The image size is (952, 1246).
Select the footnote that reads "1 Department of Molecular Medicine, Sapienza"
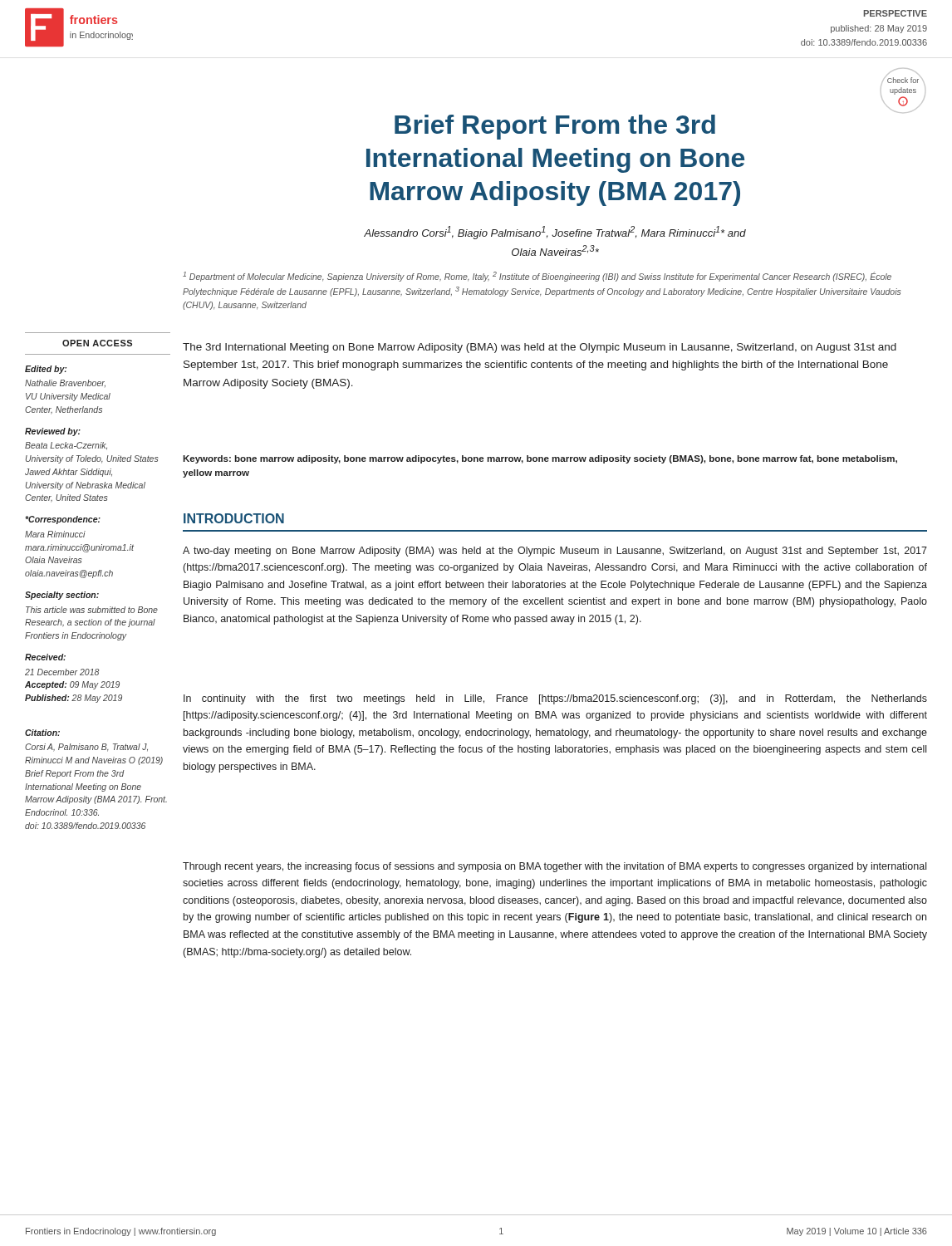coord(555,291)
